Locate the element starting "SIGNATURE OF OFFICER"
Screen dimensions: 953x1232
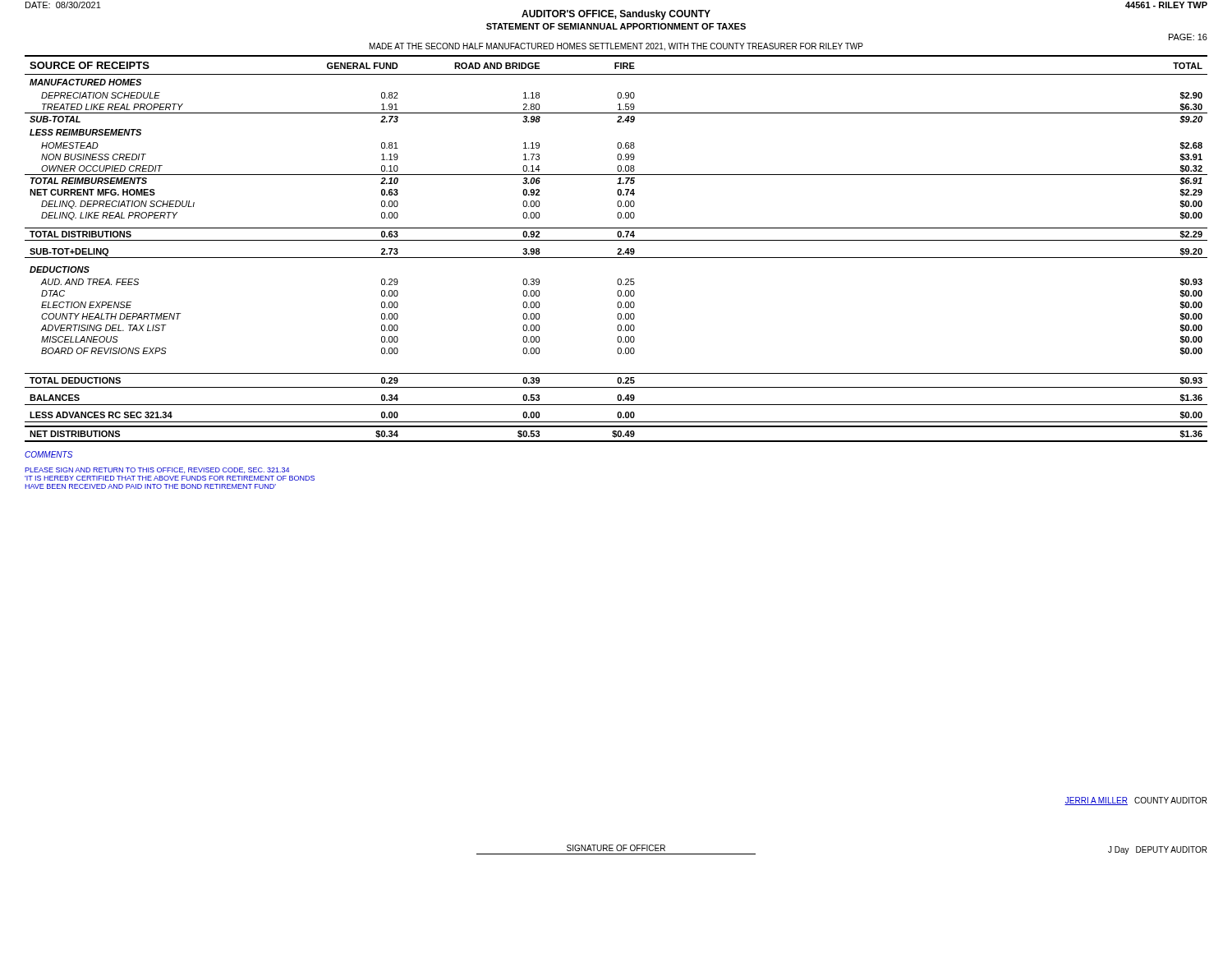click(616, 849)
